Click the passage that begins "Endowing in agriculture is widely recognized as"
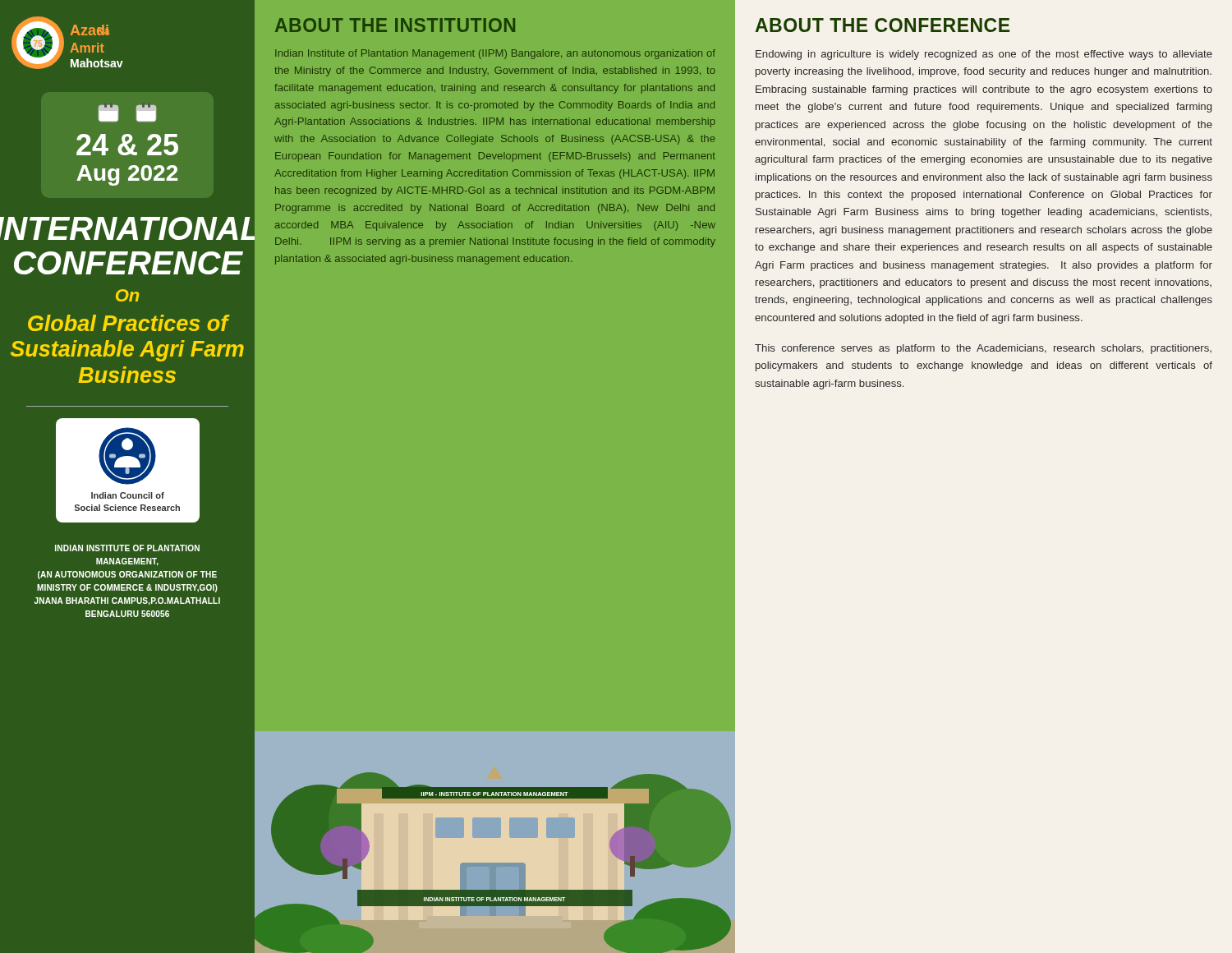1232x953 pixels. [984, 186]
